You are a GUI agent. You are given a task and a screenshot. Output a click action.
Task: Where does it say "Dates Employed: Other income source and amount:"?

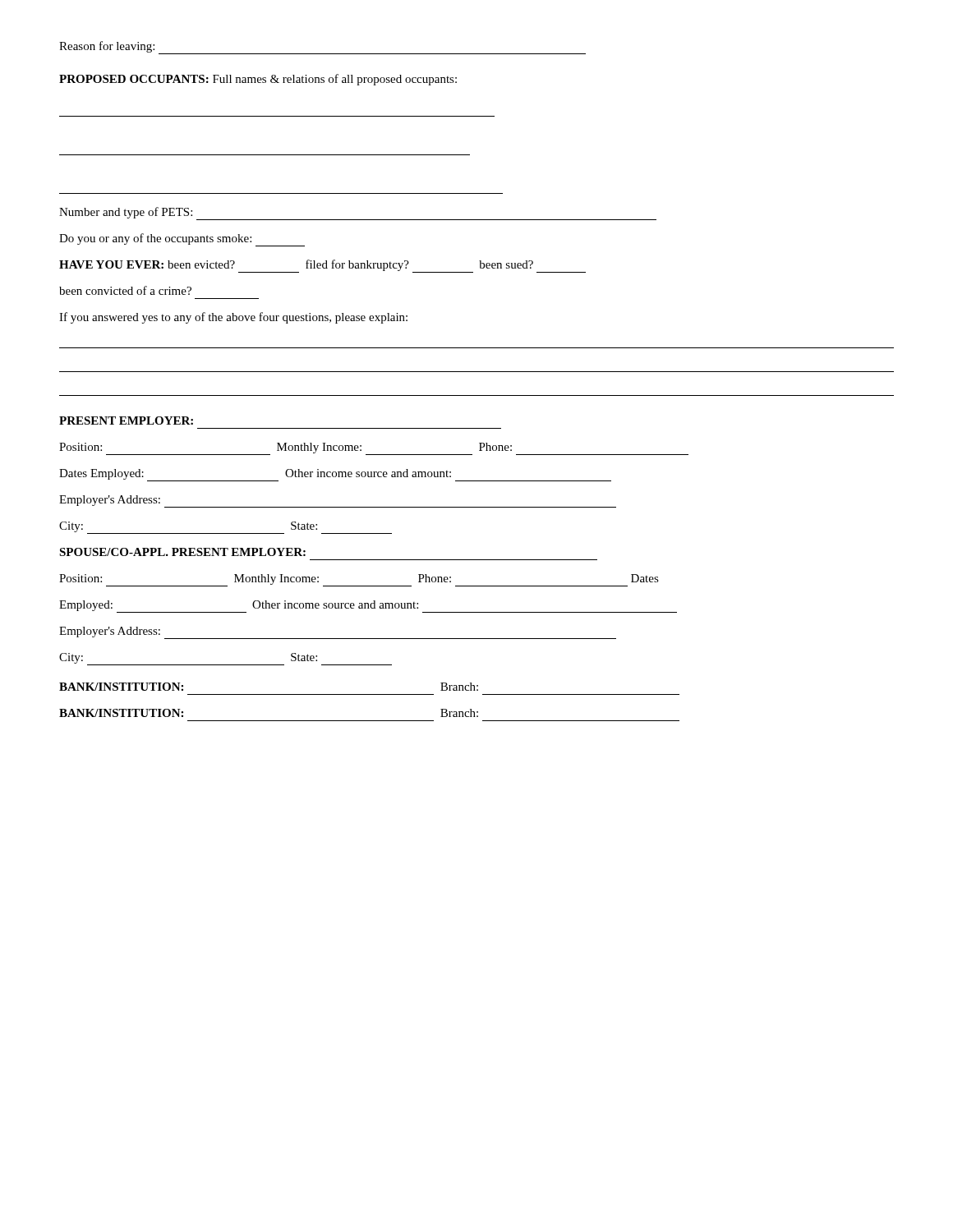click(335, 474)
